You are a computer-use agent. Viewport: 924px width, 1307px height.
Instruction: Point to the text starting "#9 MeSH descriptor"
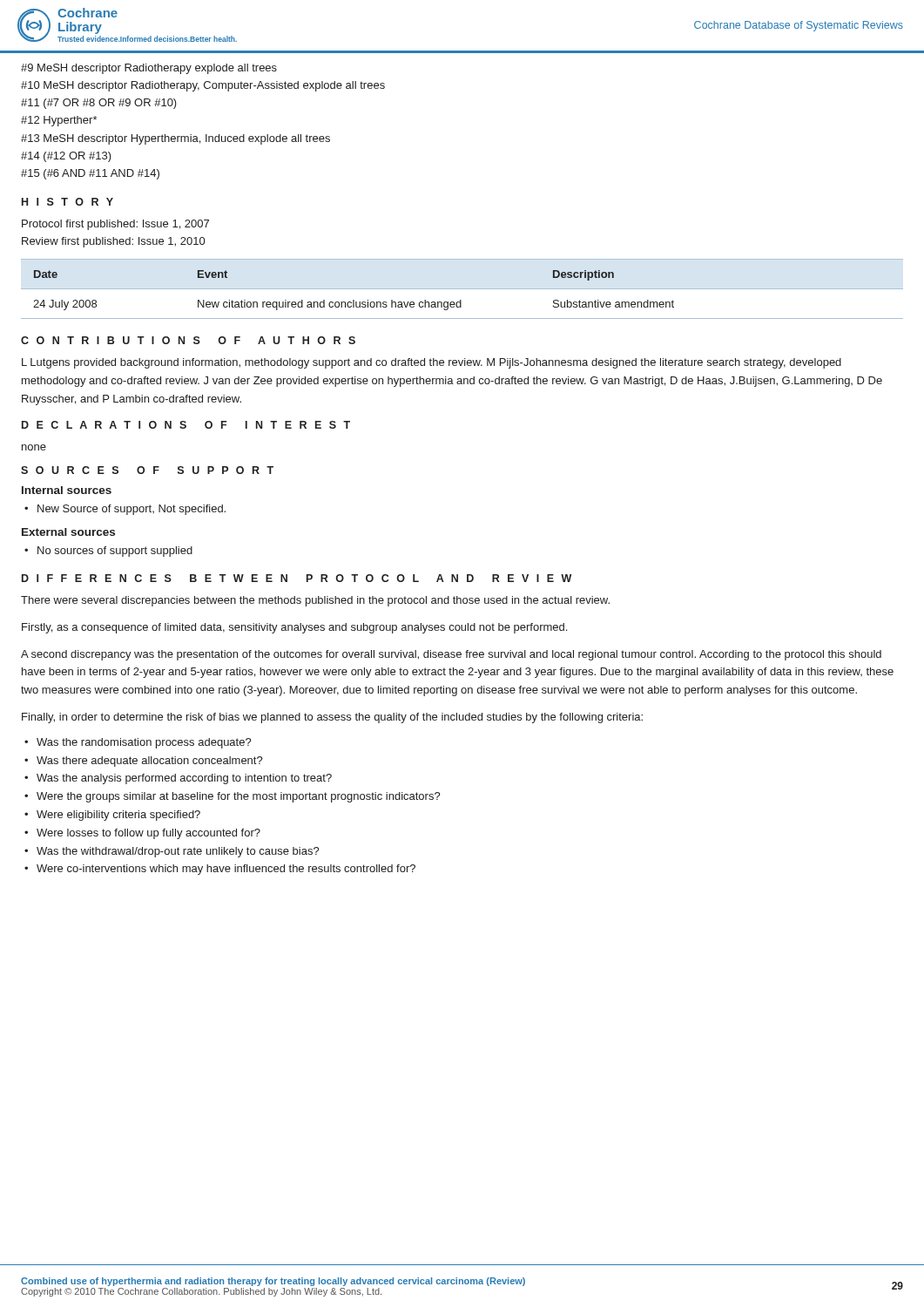coord(149,68)
